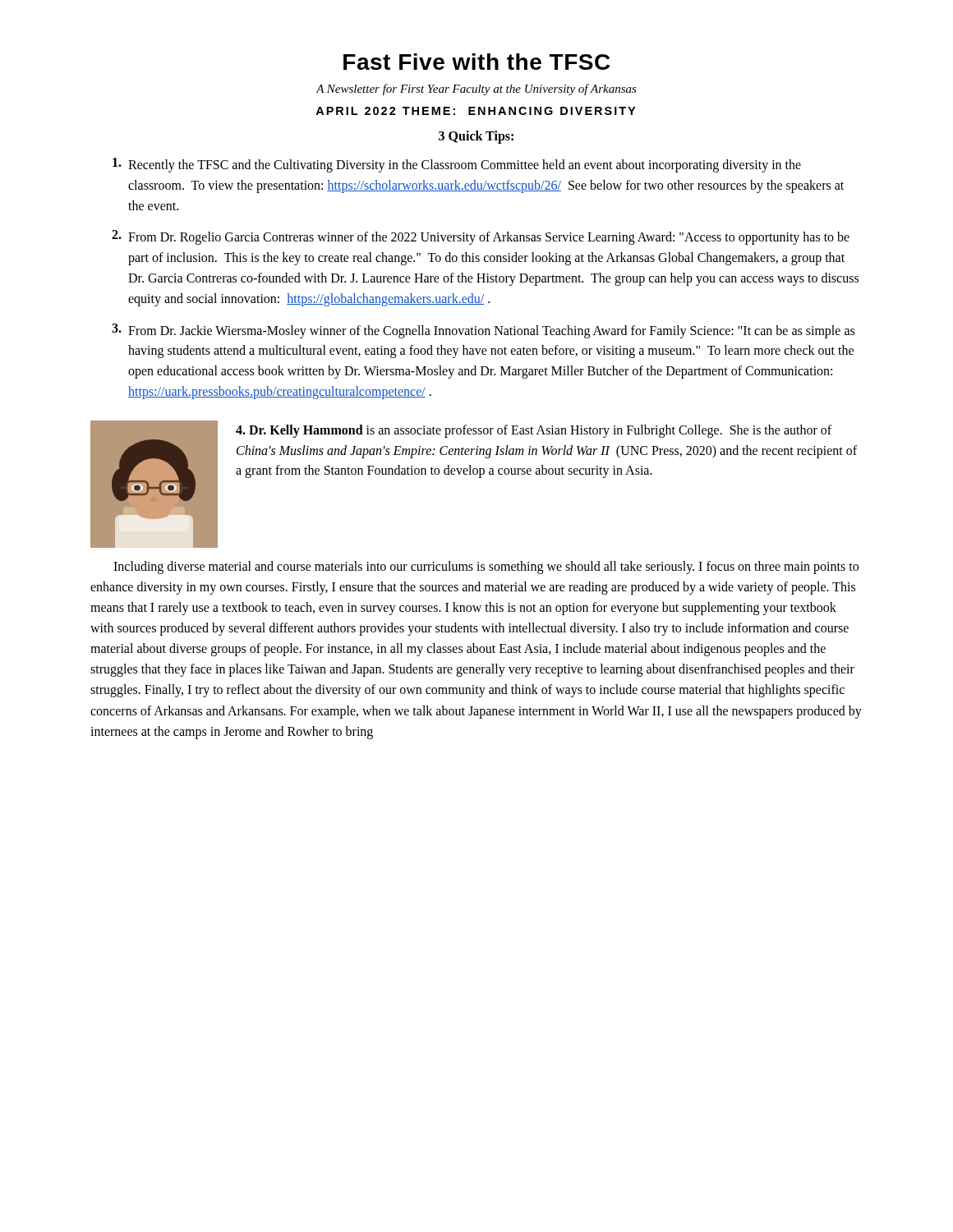The image size is (953, 1232).
Task: Point to the block beginning "Dr. Kelly Hammond is an associate professor"
Action: click(x=546, y=450)
